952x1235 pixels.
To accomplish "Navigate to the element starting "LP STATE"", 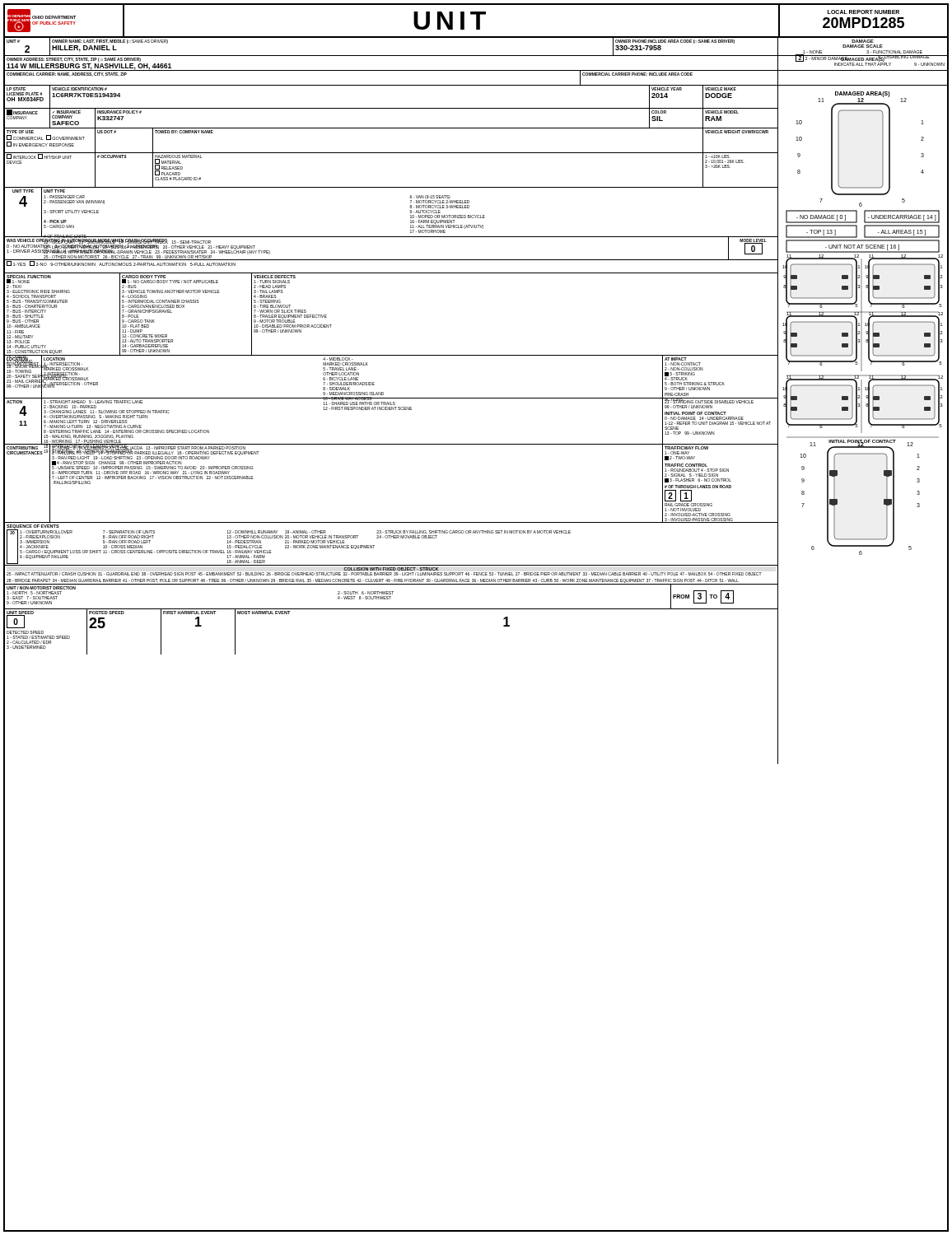I will point(16,89).
